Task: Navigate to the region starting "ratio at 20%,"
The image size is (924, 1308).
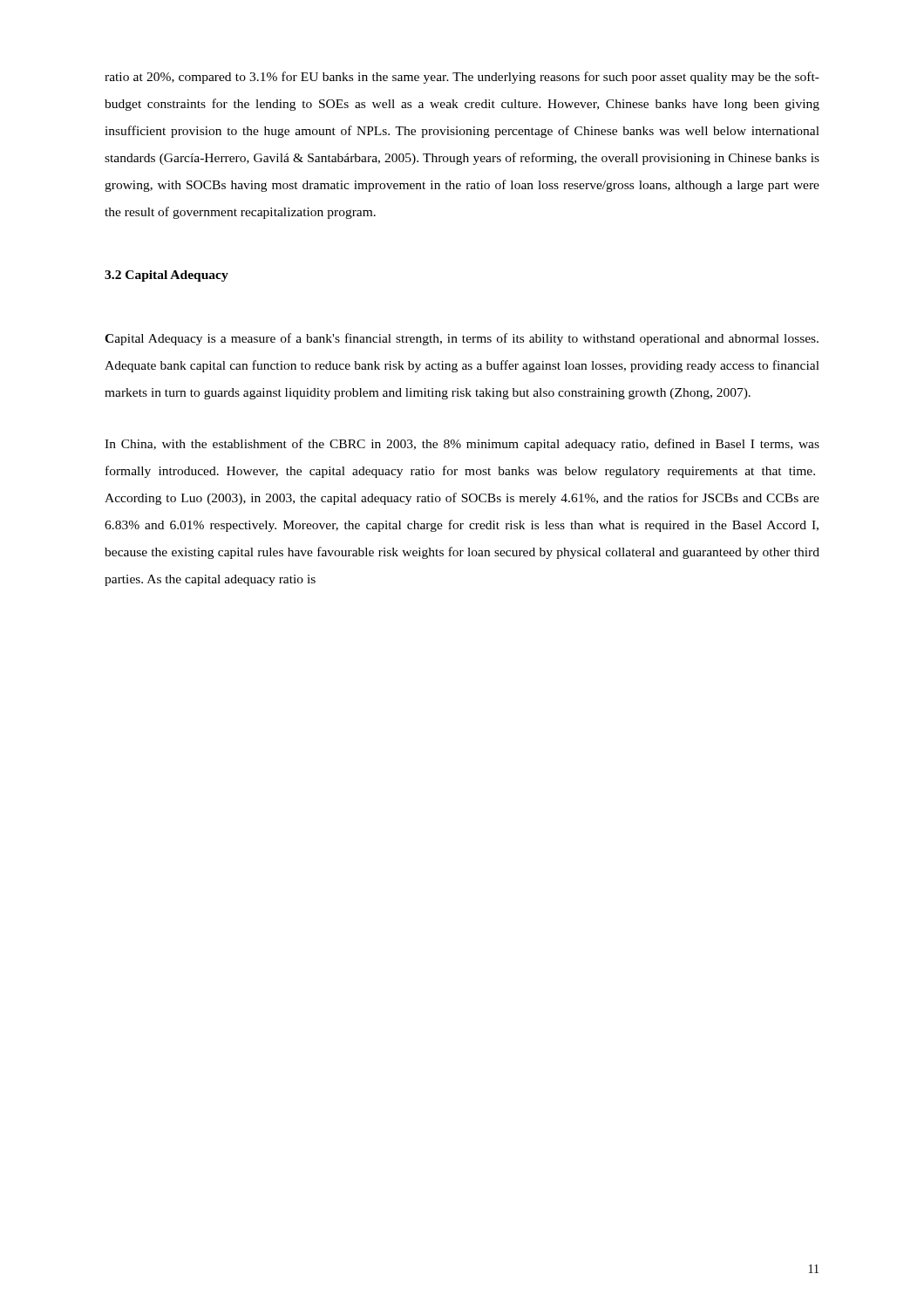Action: 462,144
